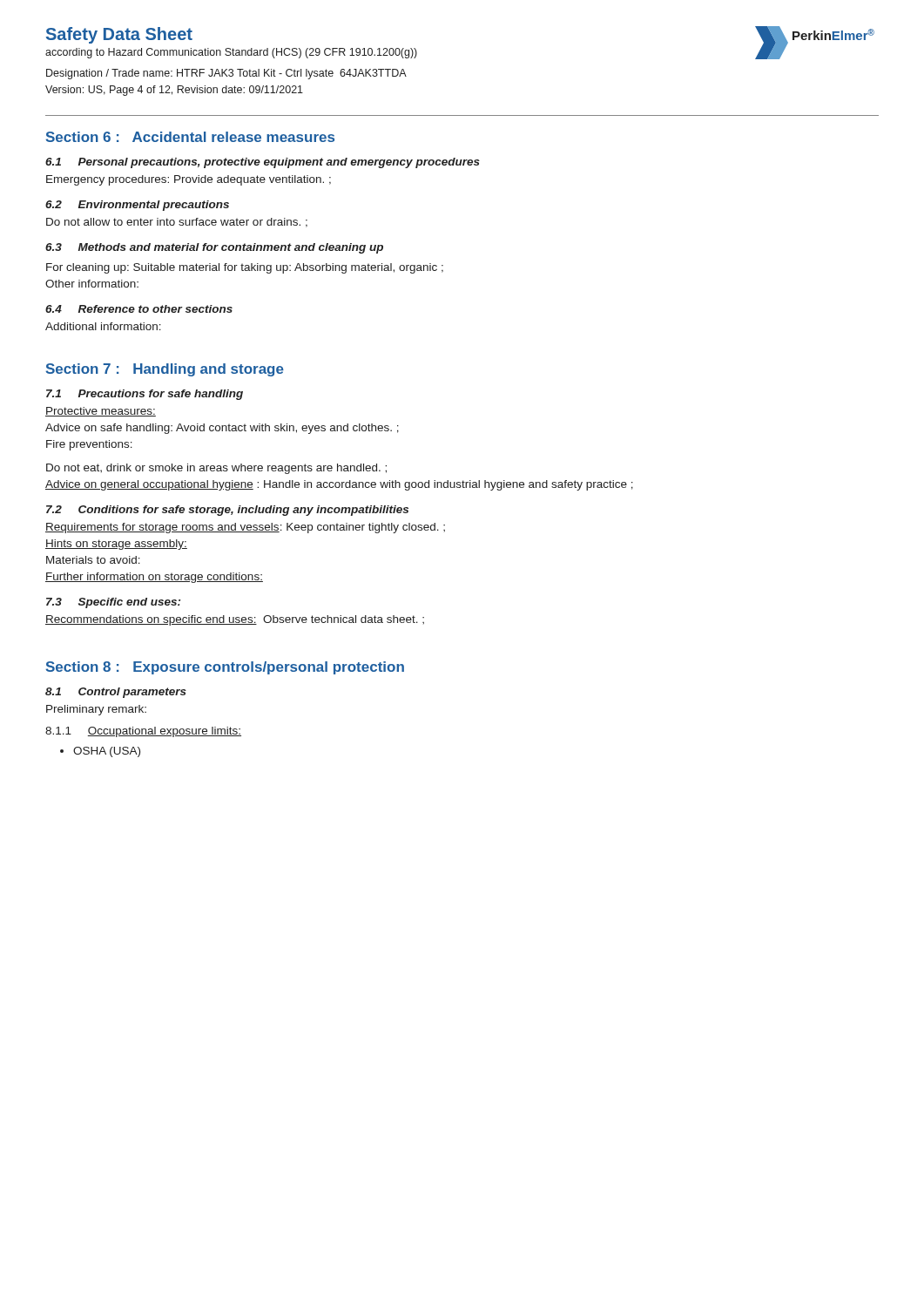Point to the text starting "For cleaning up: Suitable"
The image size is (924, 1307).
click(x=245, y=267)
